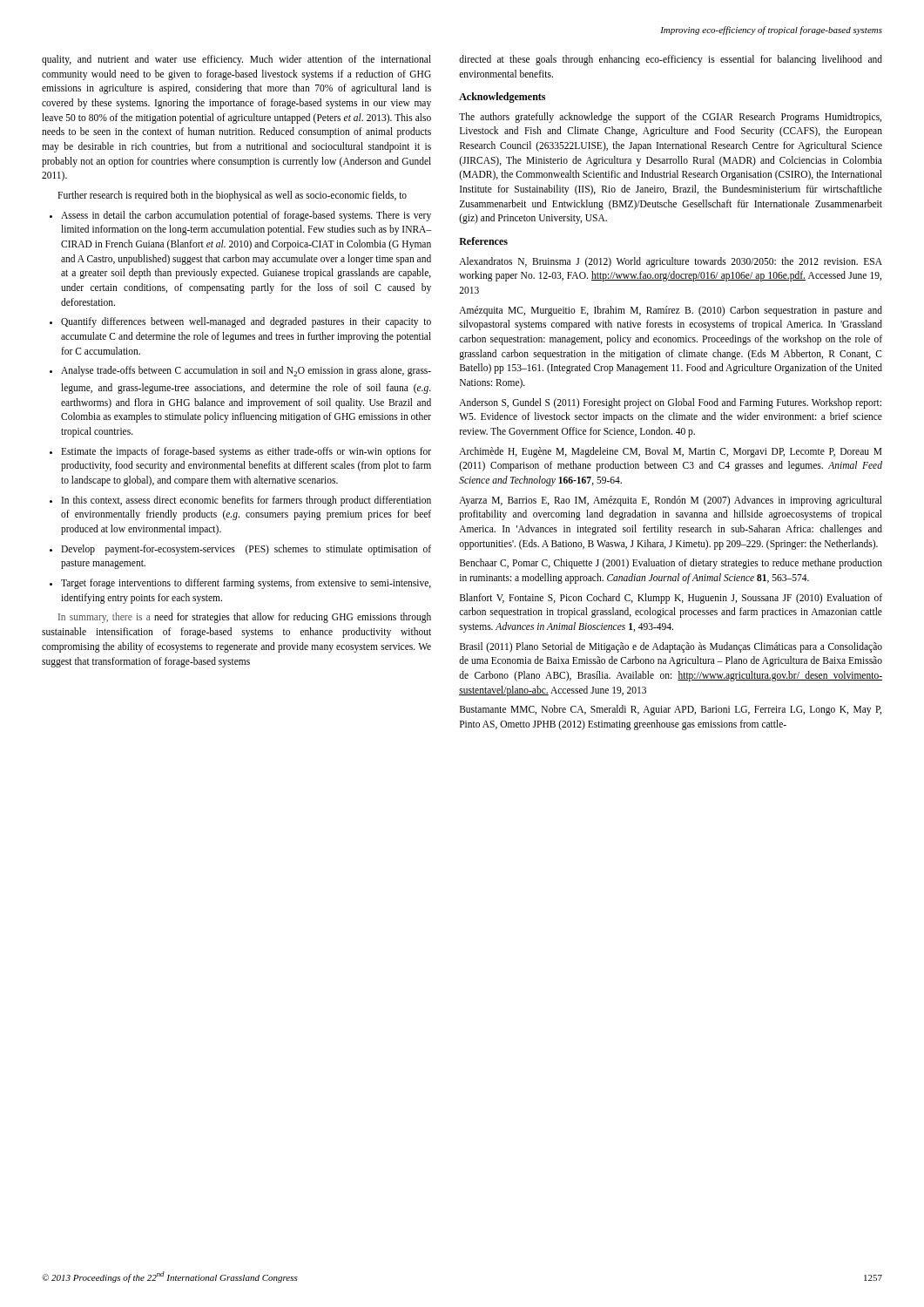Click on the text block starting "Ayarza M, Barrios"
The width and height of the screenshot is (924, 1307).
[671, 522]
